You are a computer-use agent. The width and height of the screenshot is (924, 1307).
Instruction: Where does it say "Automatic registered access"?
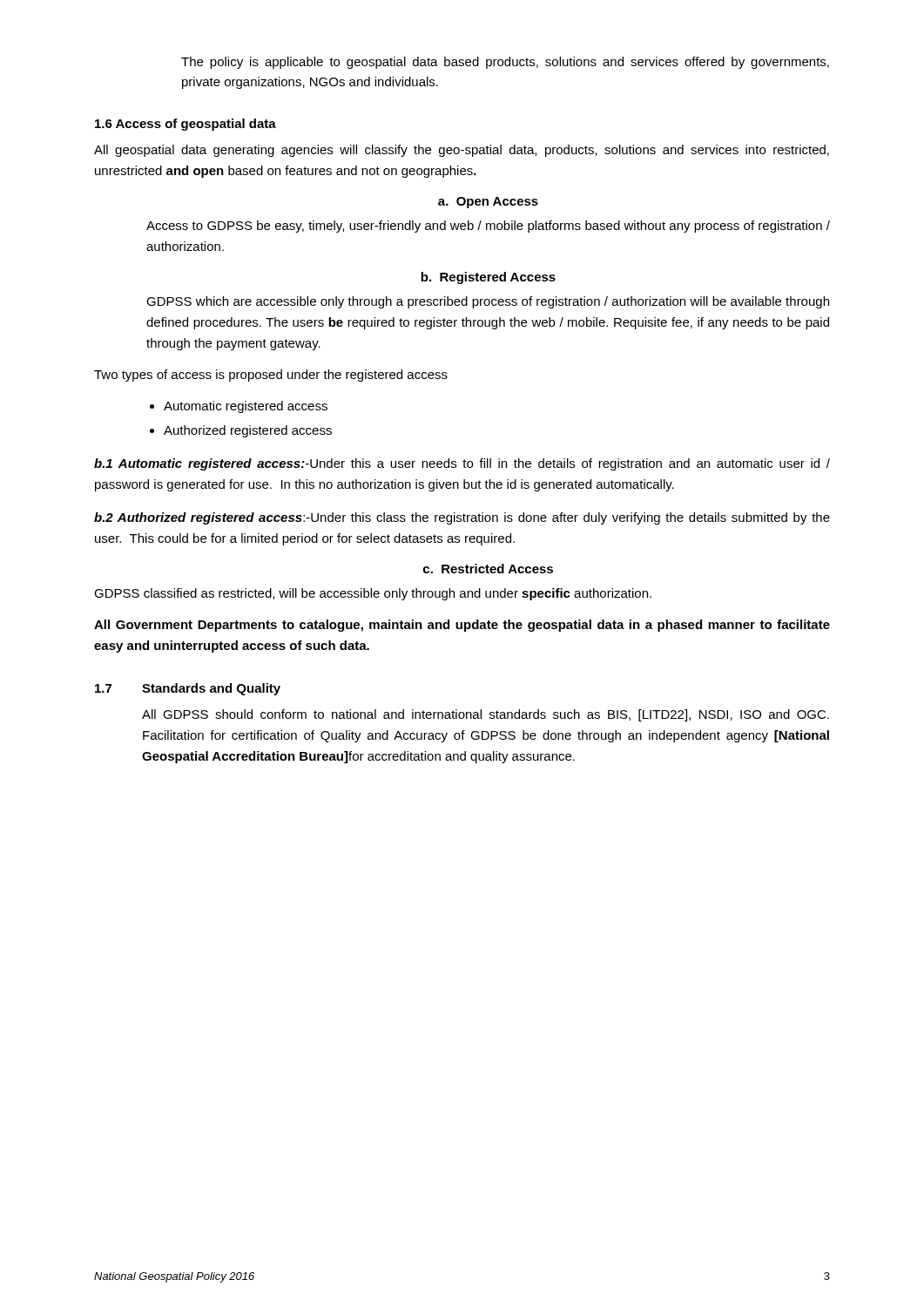pyautogui.click(x=246, y=406)
